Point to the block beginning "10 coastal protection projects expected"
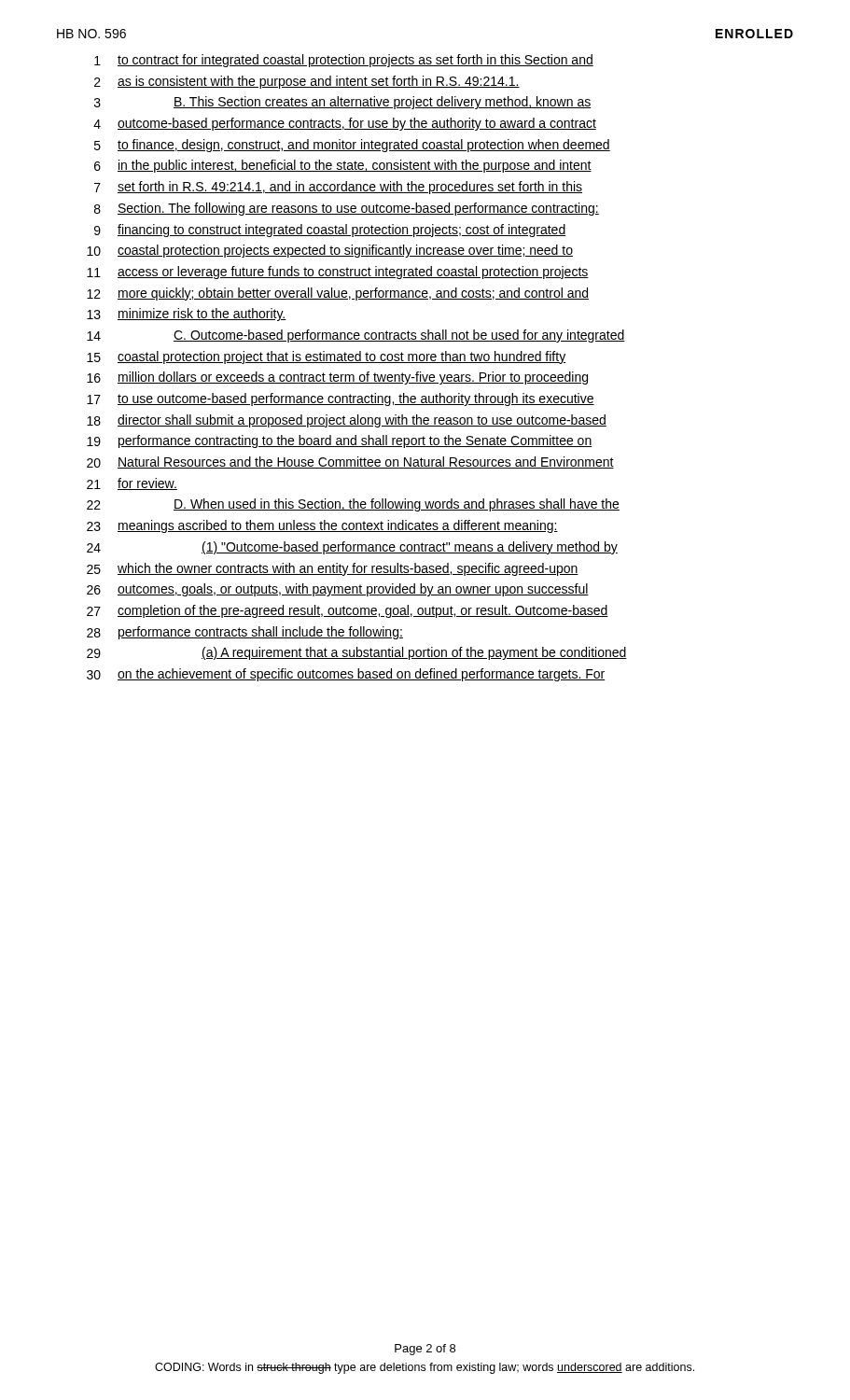 point(425,252)
